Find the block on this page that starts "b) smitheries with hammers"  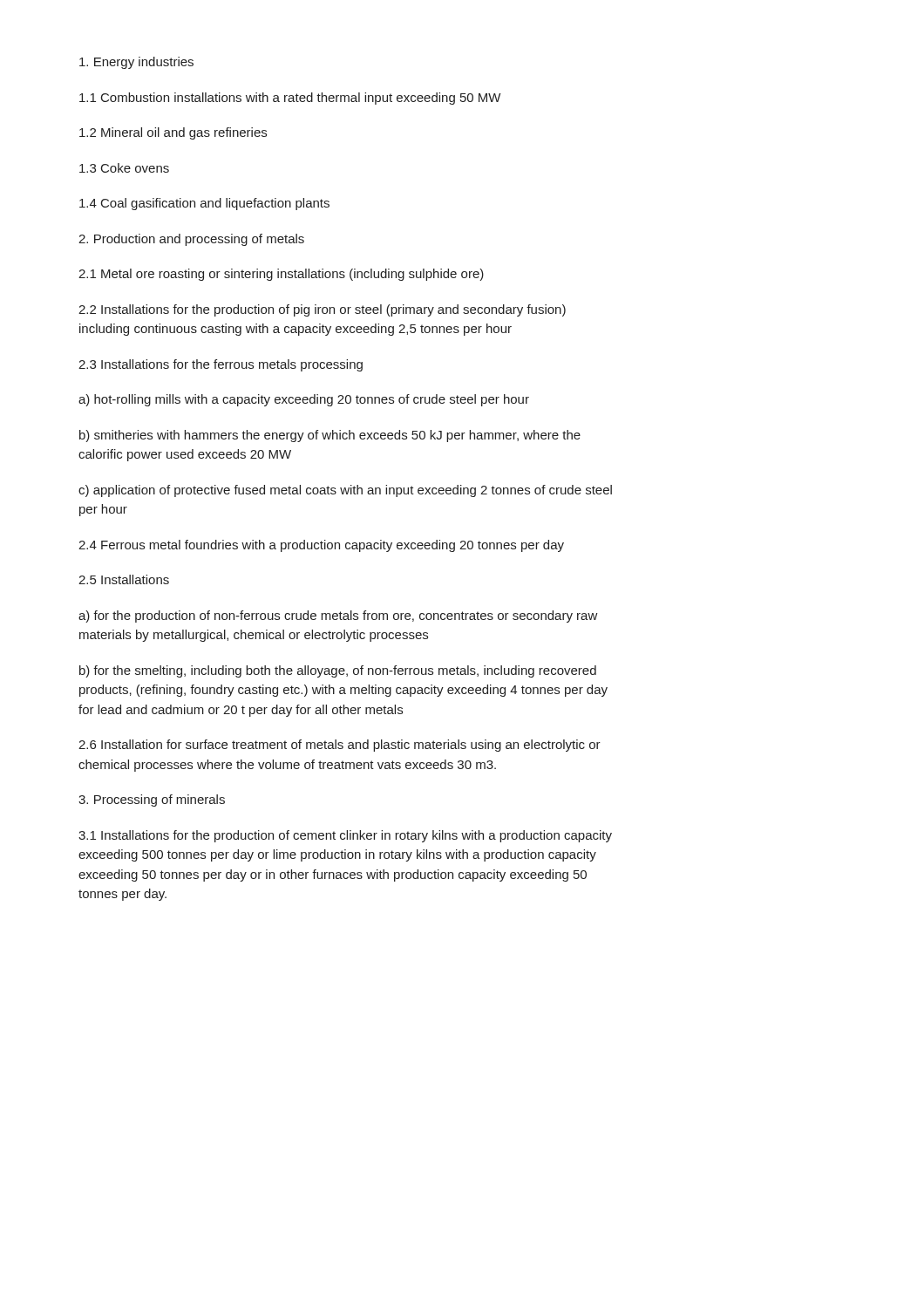click(x=330, y=444)
